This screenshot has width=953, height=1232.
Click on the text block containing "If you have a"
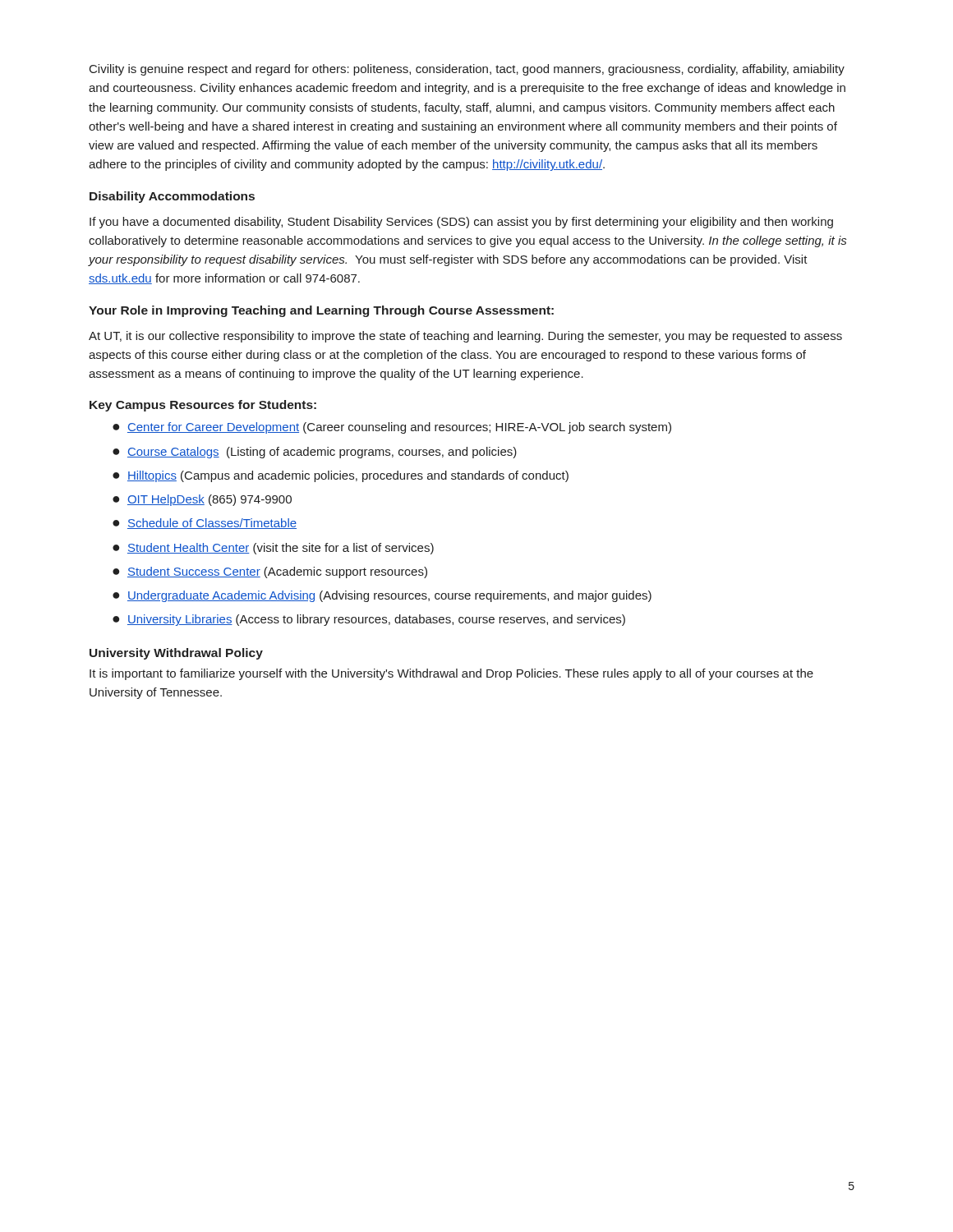pos(472,250)
